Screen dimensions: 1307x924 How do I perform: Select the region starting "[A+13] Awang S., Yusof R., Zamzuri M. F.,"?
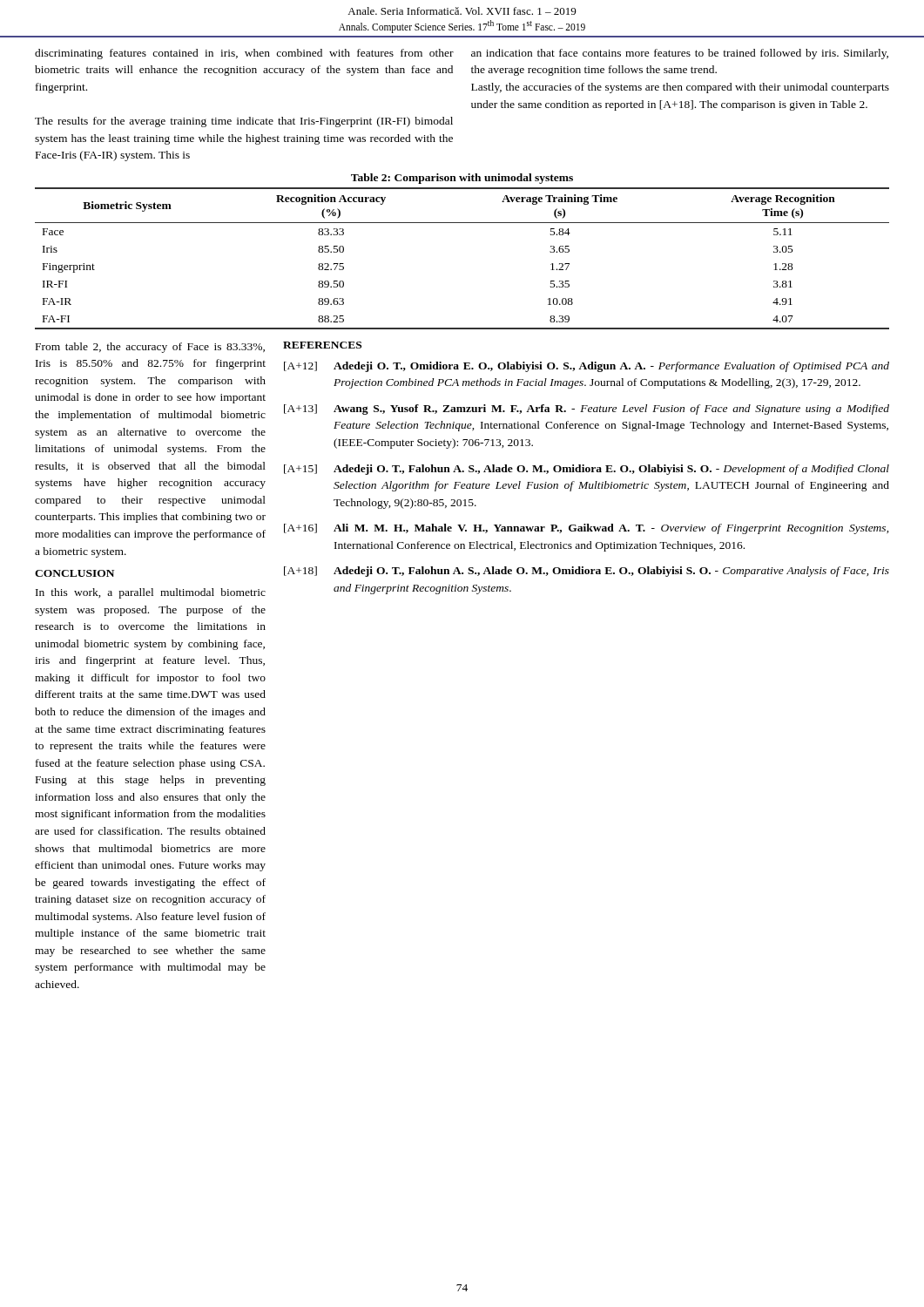(x=586, y=425)
